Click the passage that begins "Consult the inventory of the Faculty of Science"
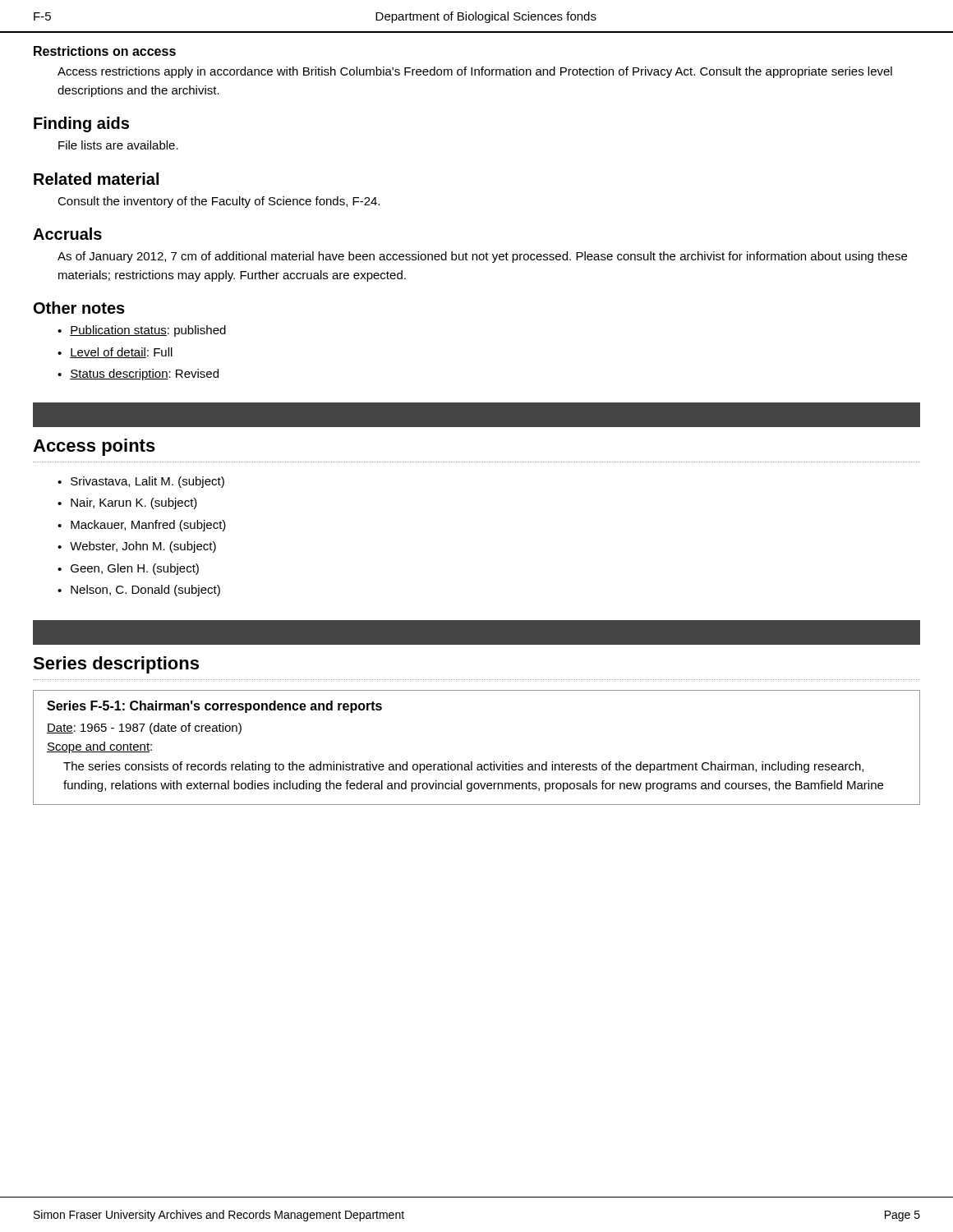 [219, 200]
